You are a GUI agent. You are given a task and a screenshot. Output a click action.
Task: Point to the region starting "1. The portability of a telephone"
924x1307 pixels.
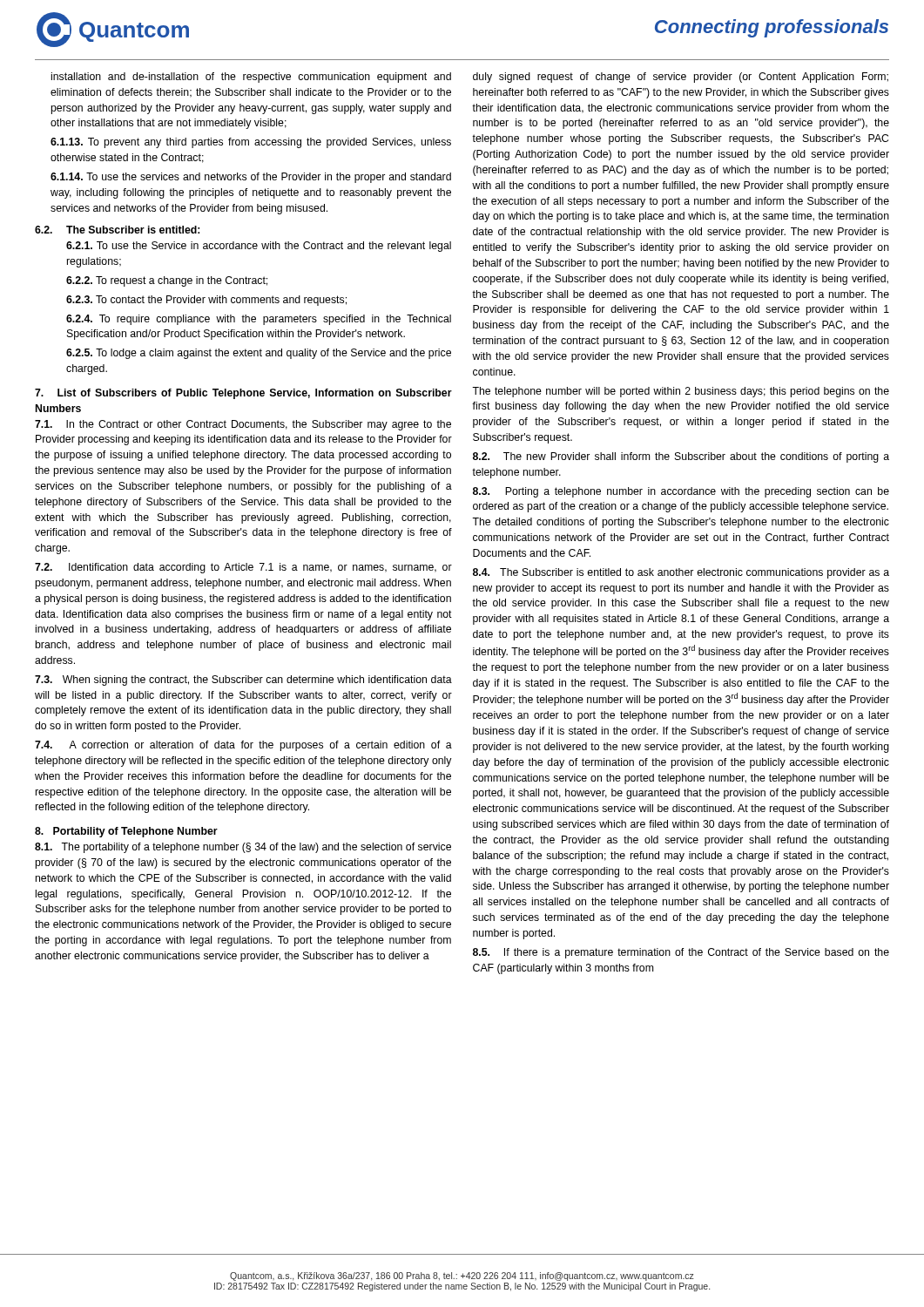coord(243,902)
